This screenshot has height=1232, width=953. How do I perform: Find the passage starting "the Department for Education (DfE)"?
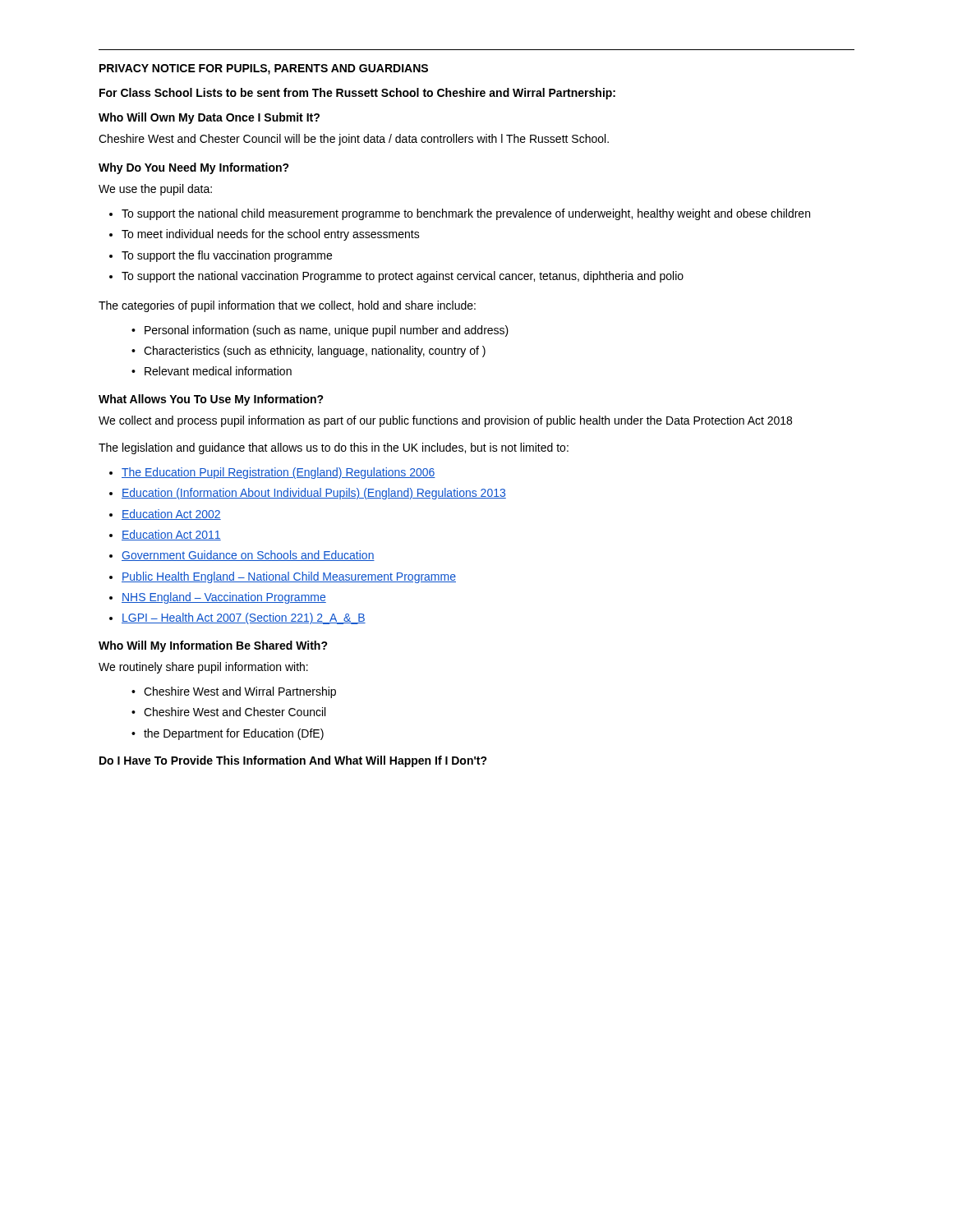[x=234, y=733]
